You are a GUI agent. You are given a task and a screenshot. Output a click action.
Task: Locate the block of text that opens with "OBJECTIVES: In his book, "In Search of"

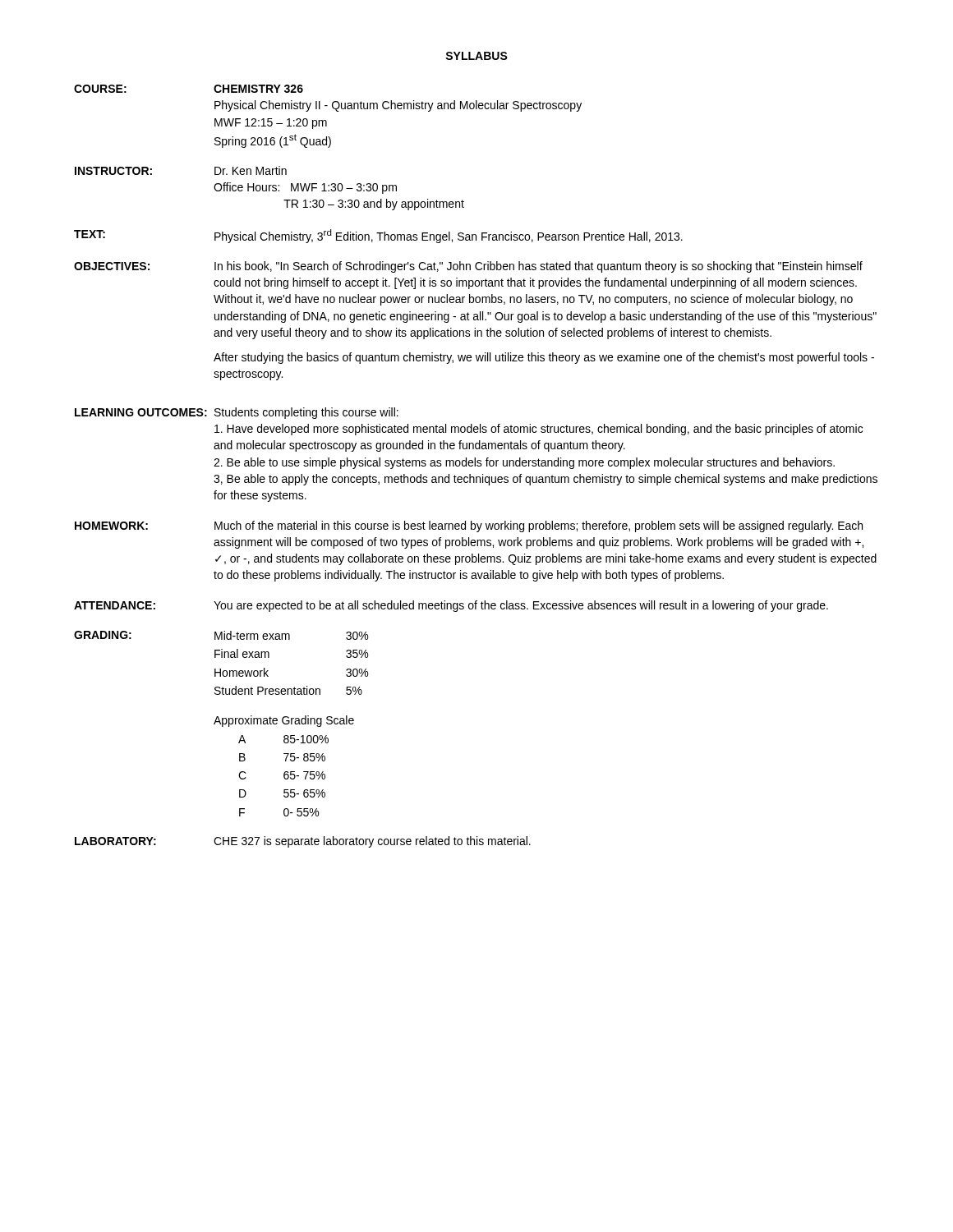point(476,324)
